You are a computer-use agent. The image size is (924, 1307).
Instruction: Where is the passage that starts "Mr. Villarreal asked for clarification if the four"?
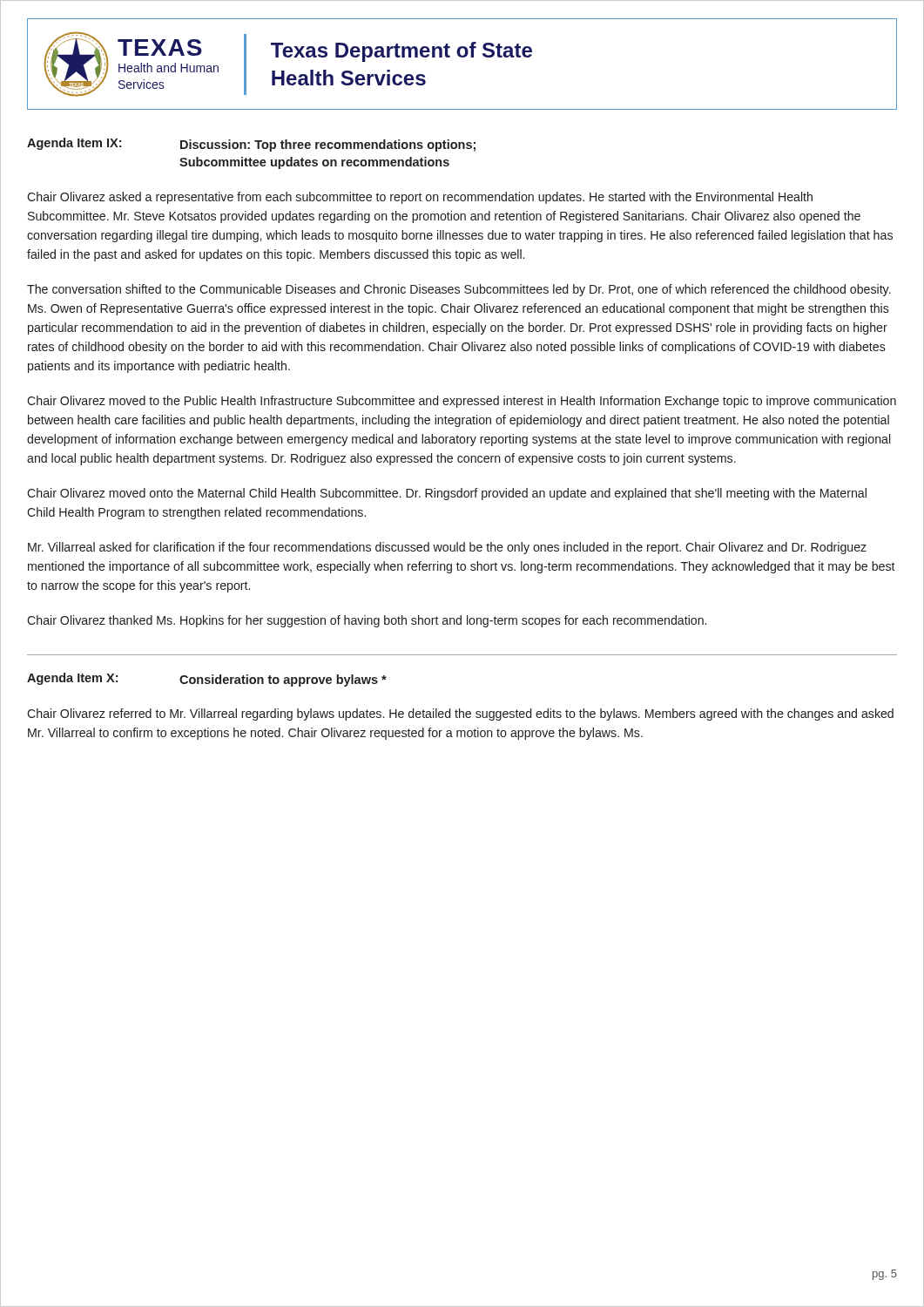[461, 566]
